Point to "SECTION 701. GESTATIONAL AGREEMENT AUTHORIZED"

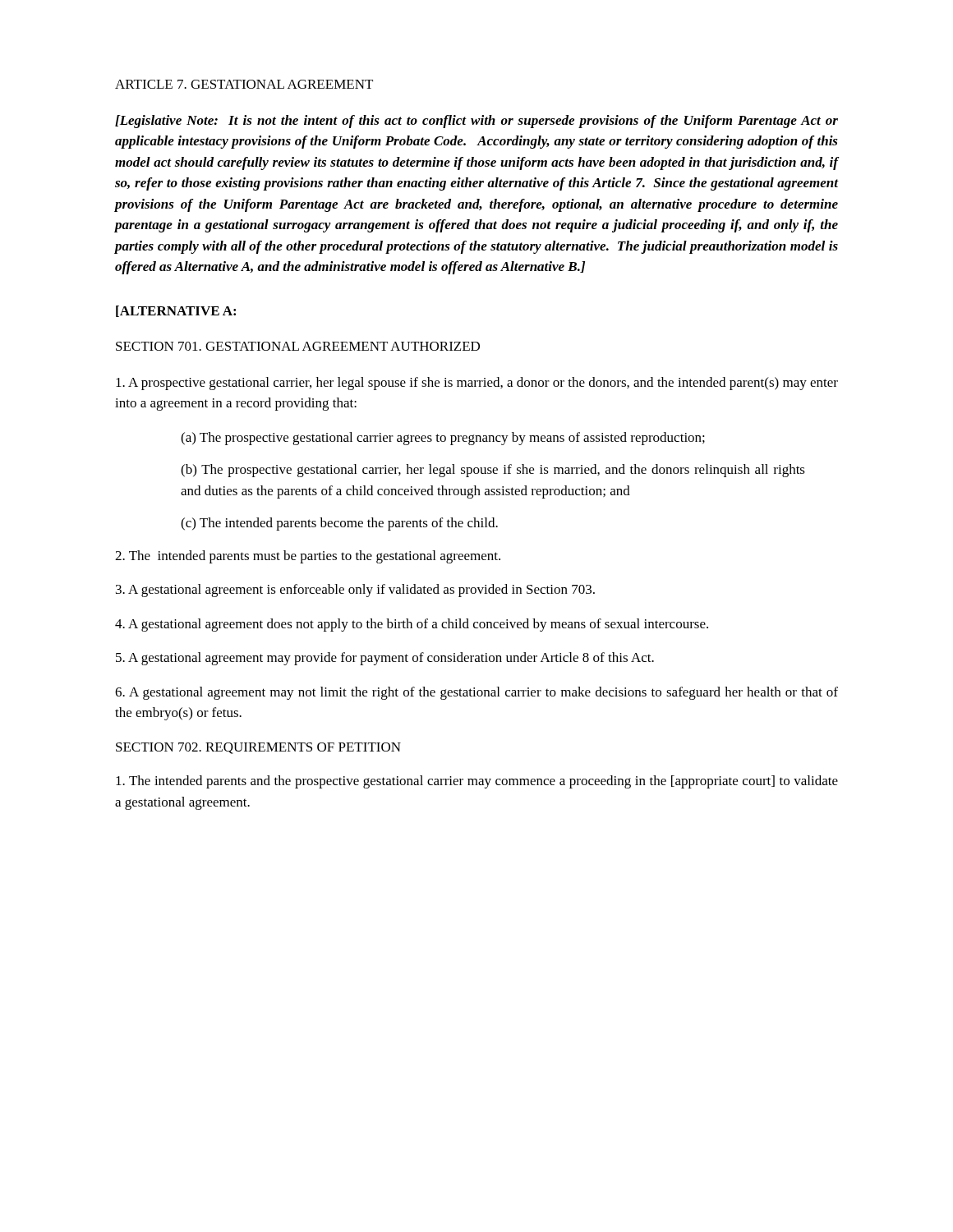click(298, 346)
